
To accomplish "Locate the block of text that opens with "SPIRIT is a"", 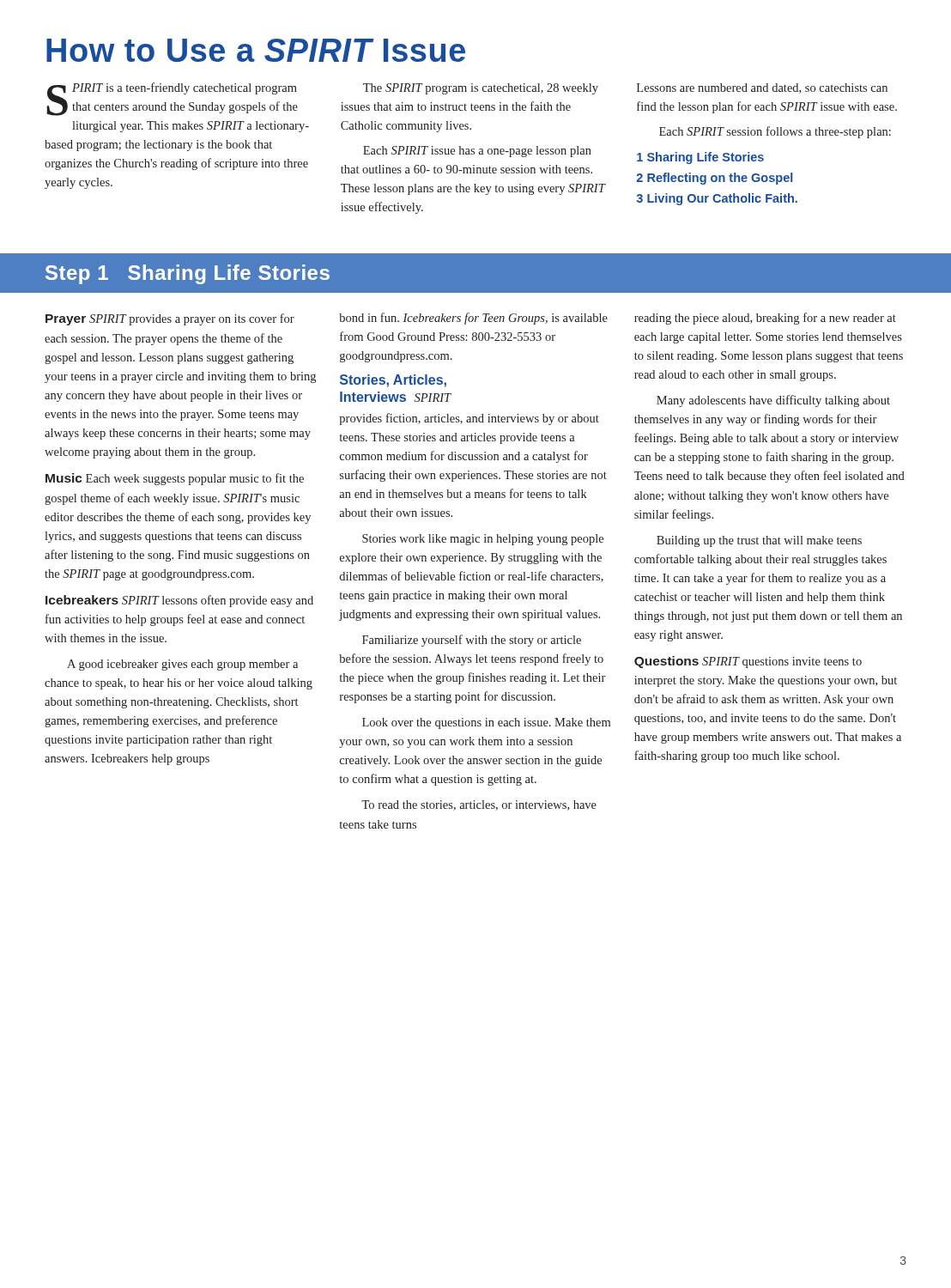I will point(177,134).
